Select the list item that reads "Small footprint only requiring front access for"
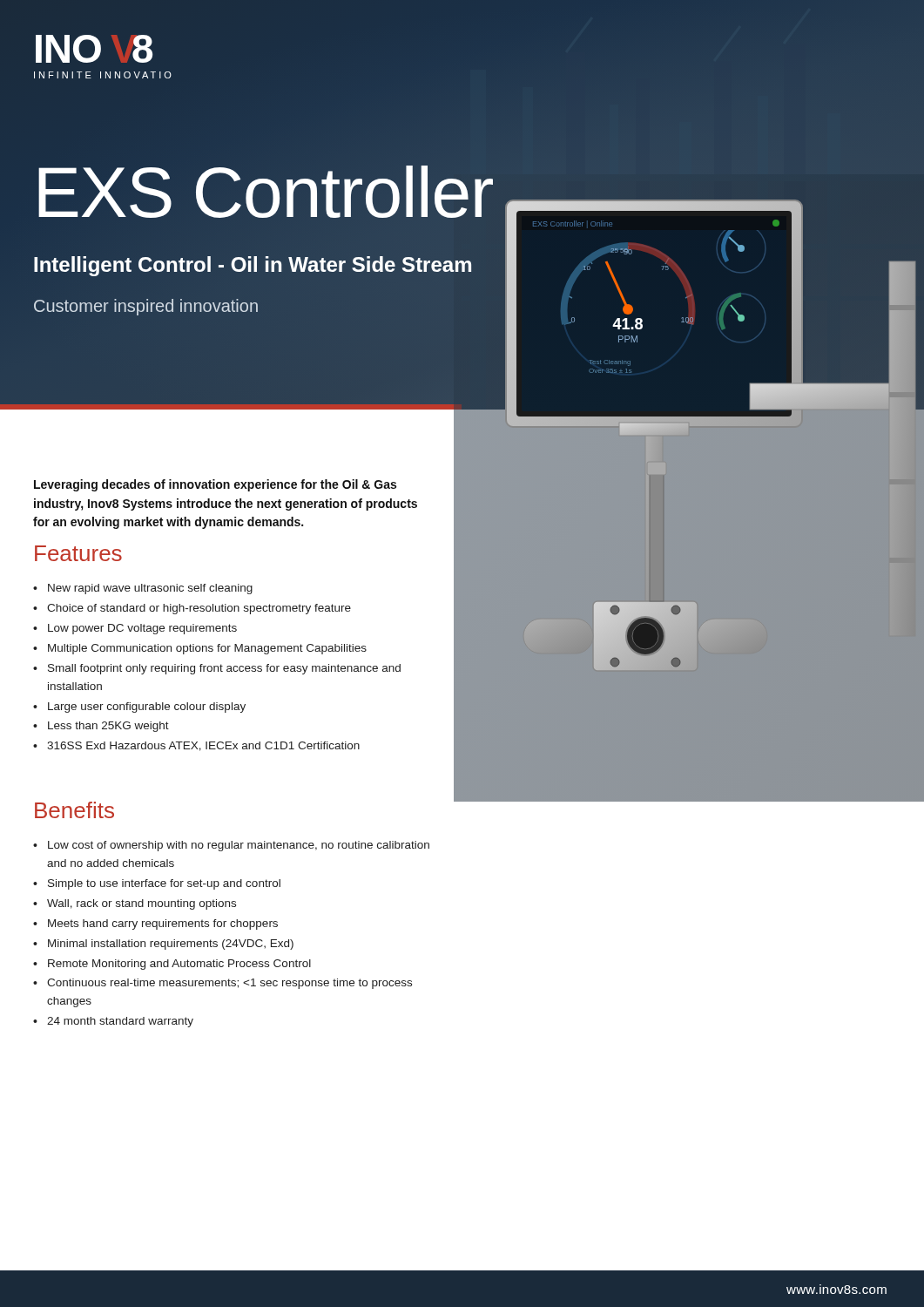 [x=224, y=677]
